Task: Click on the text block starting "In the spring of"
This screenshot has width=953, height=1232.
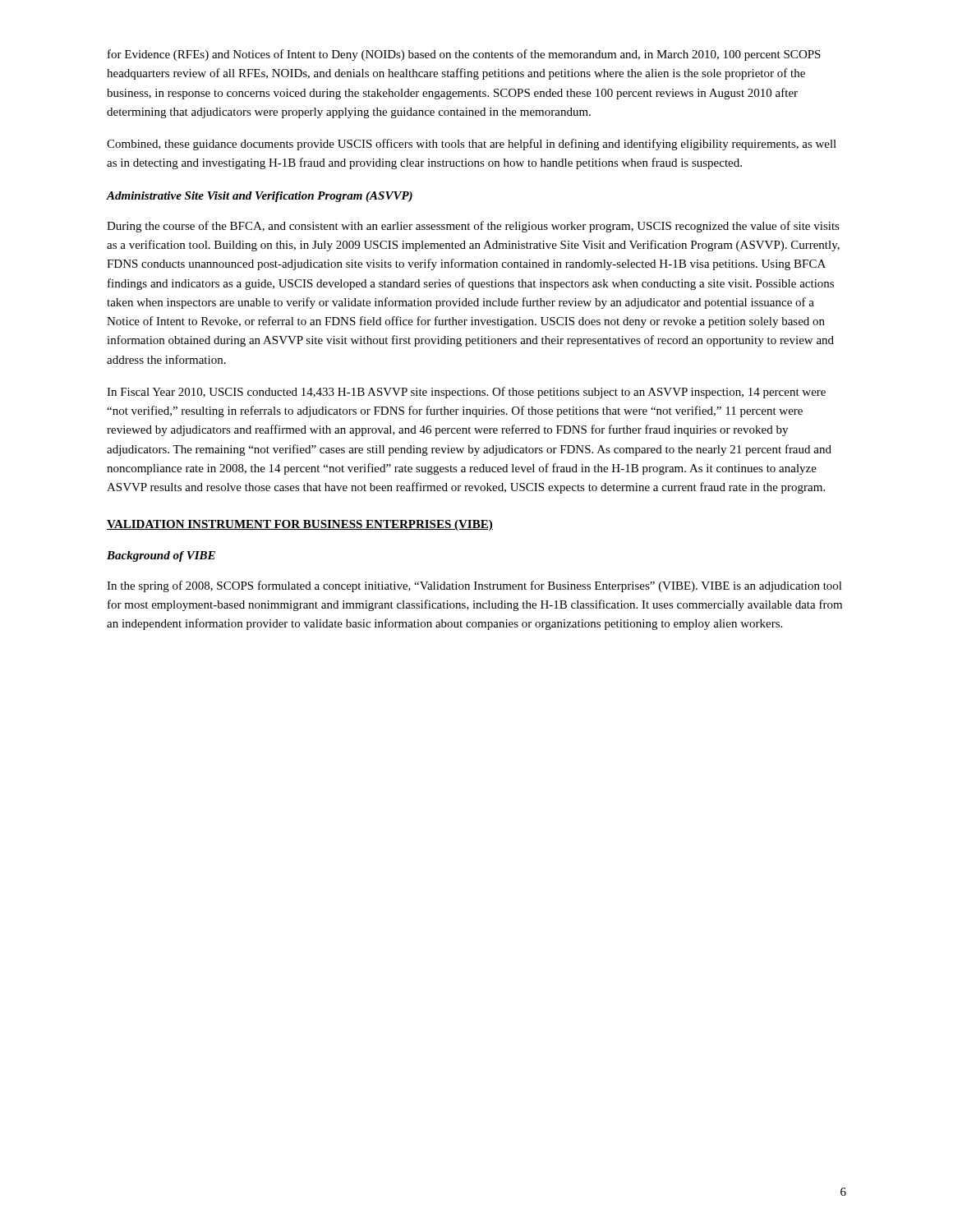Action: (x=476, y=605)
